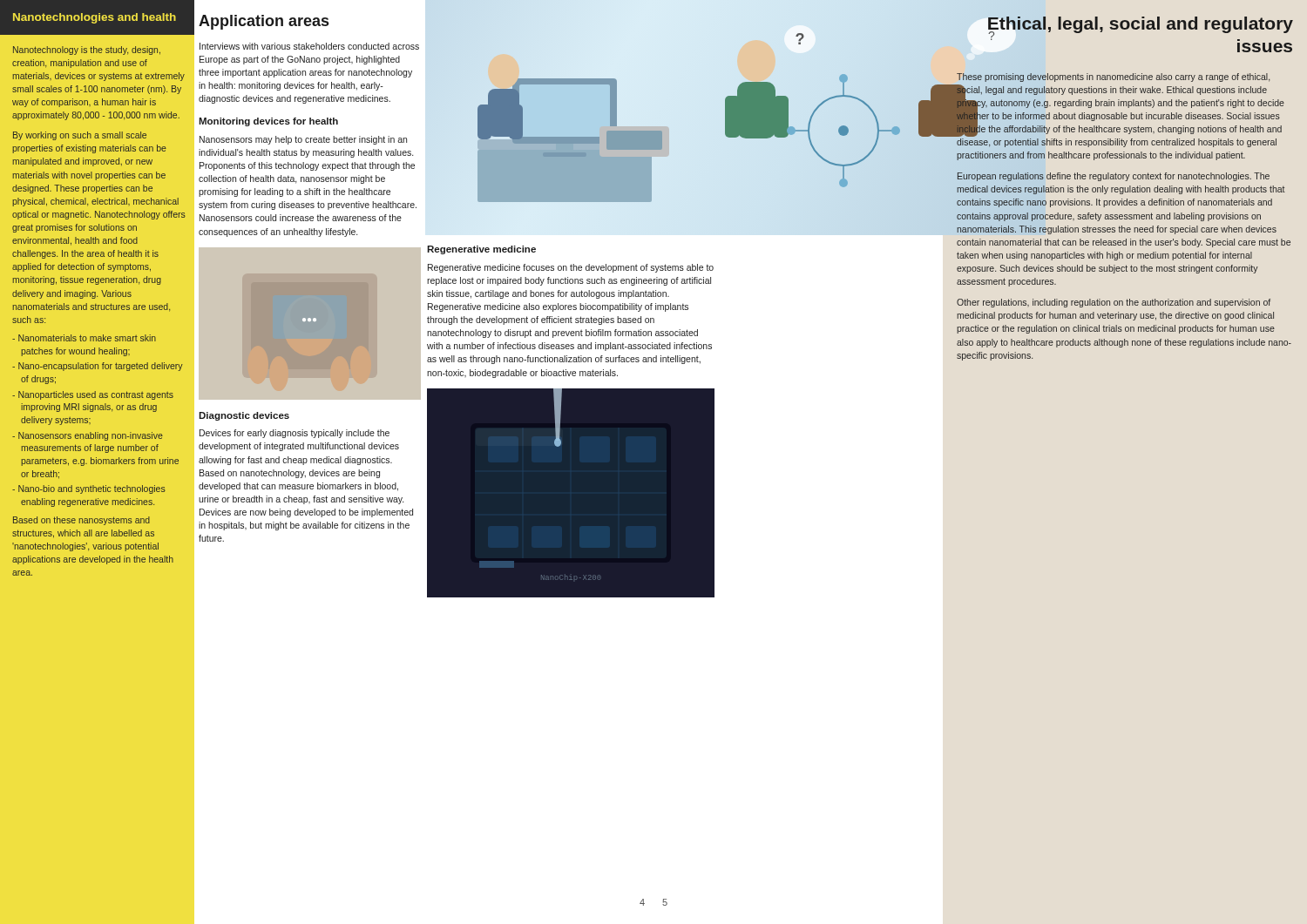Find the text block that reads "Nanosensors may help to create better insight in"
Viewport: 1307px width, 924px height.
[x=308, y=185]
